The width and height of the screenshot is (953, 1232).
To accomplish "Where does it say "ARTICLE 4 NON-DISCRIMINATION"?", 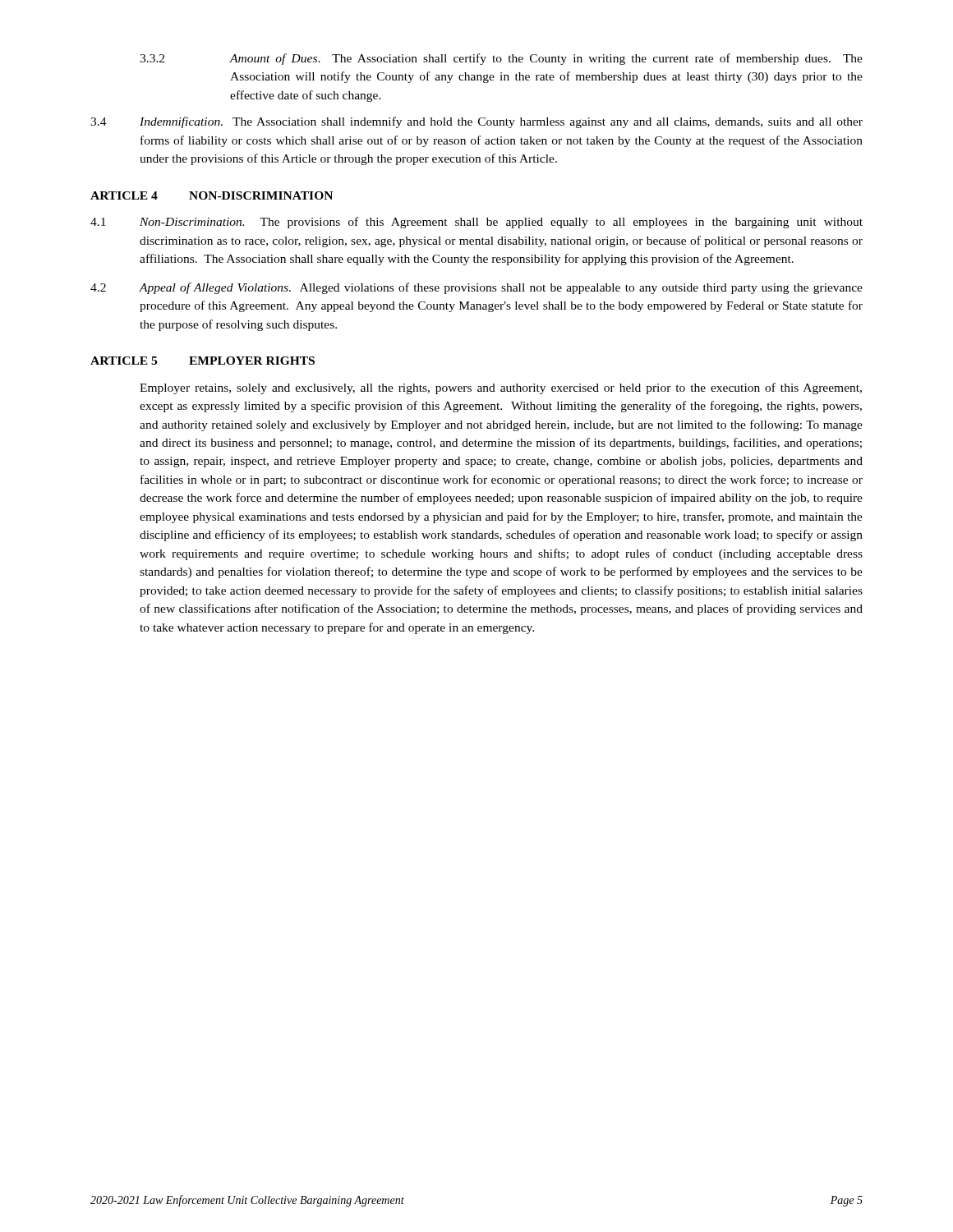I will pos(212,196).
